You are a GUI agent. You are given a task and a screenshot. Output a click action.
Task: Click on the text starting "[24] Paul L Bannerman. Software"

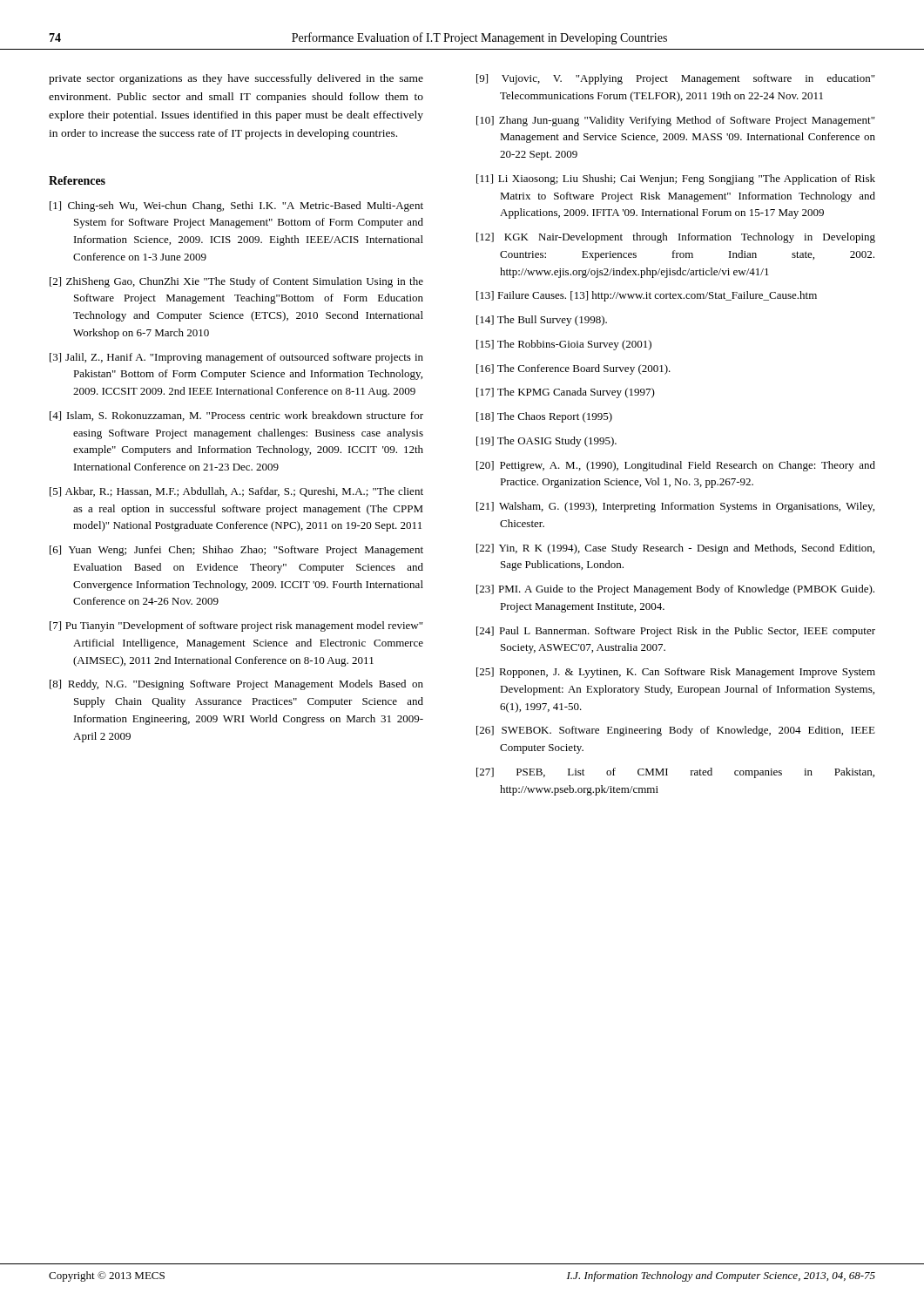675,639
